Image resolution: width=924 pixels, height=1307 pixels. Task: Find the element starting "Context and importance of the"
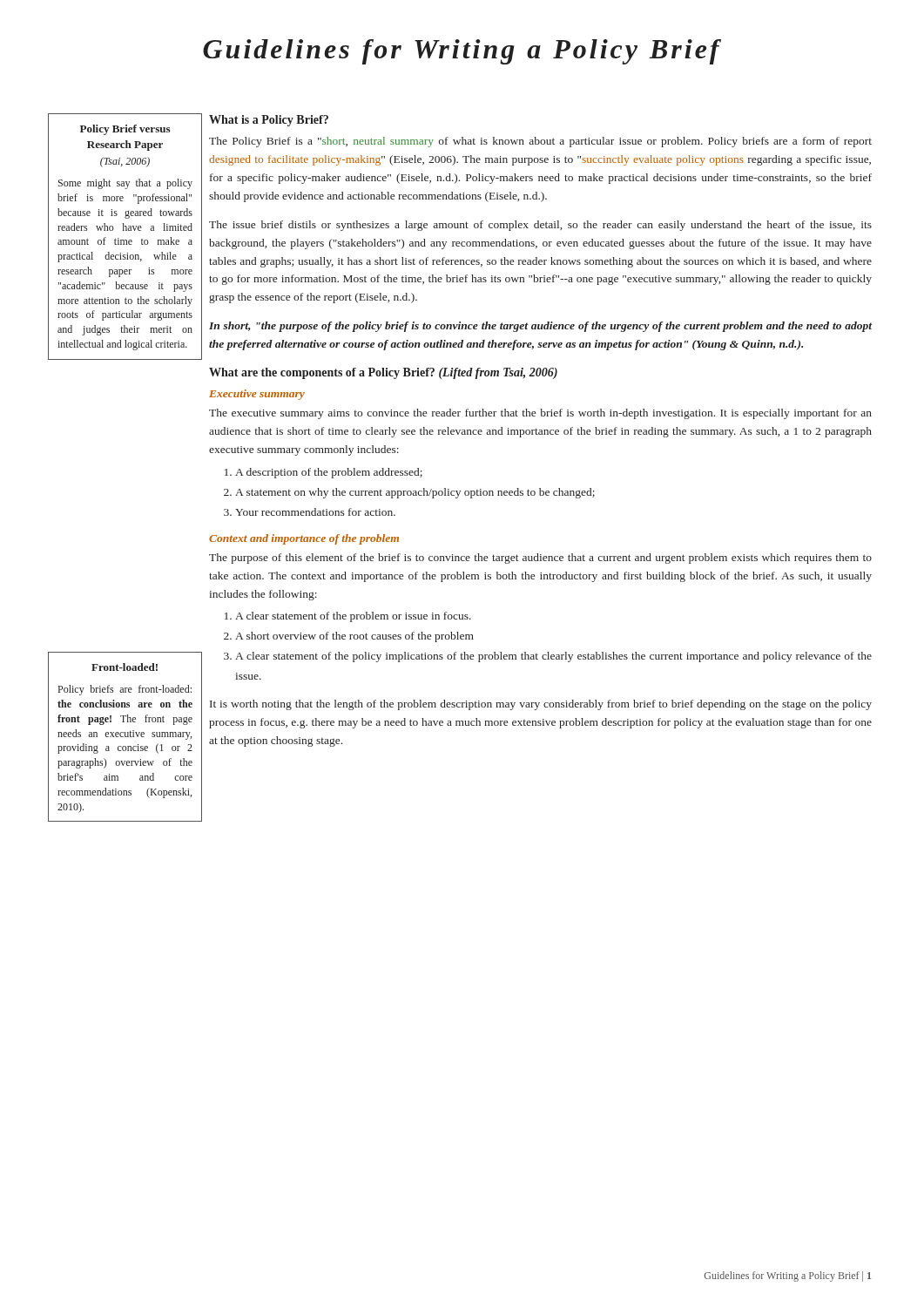pos(304,539)
